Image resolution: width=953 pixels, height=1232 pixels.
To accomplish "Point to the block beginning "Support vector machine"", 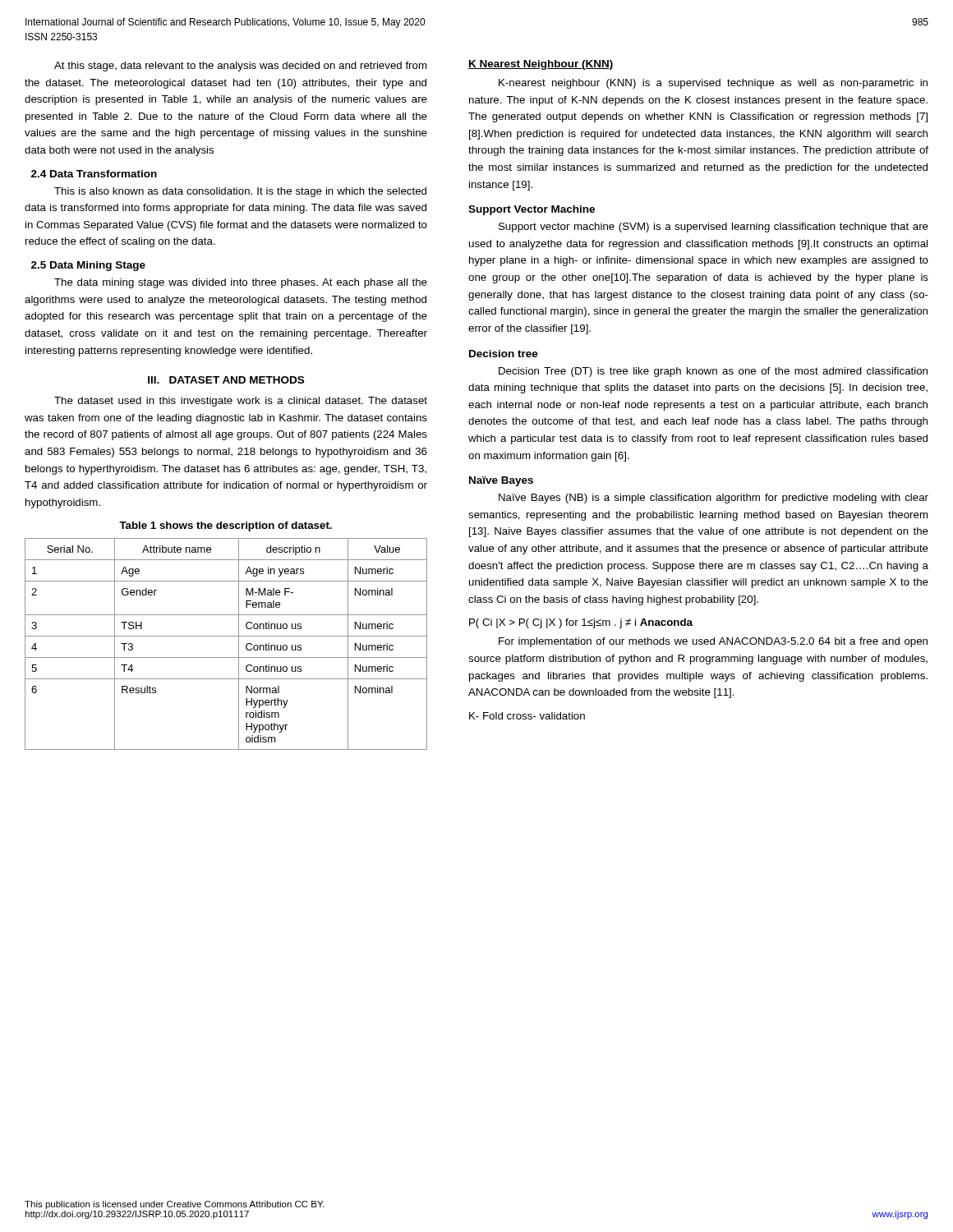I will [698, 278].
